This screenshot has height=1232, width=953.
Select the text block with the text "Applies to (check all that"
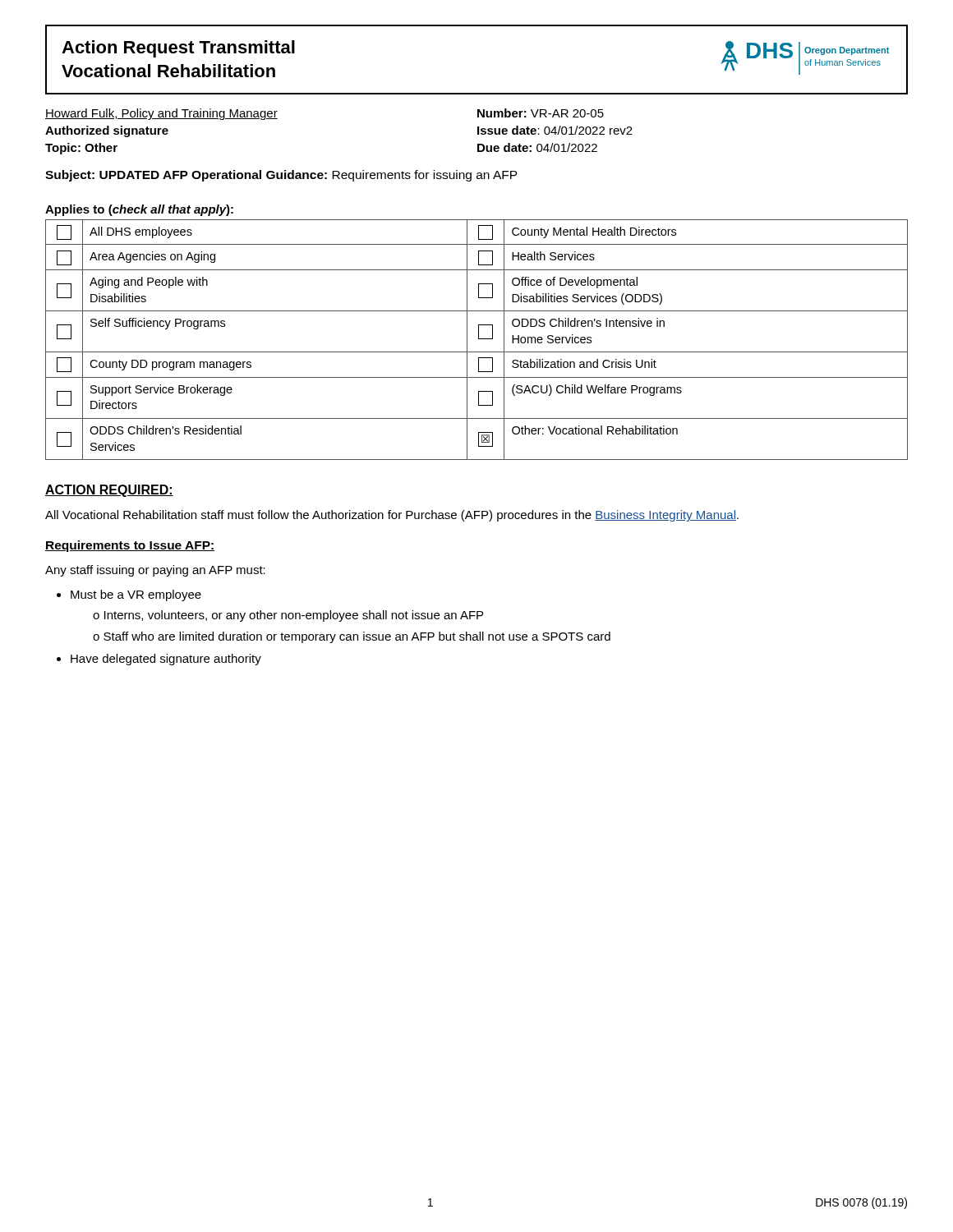[140, 209]
